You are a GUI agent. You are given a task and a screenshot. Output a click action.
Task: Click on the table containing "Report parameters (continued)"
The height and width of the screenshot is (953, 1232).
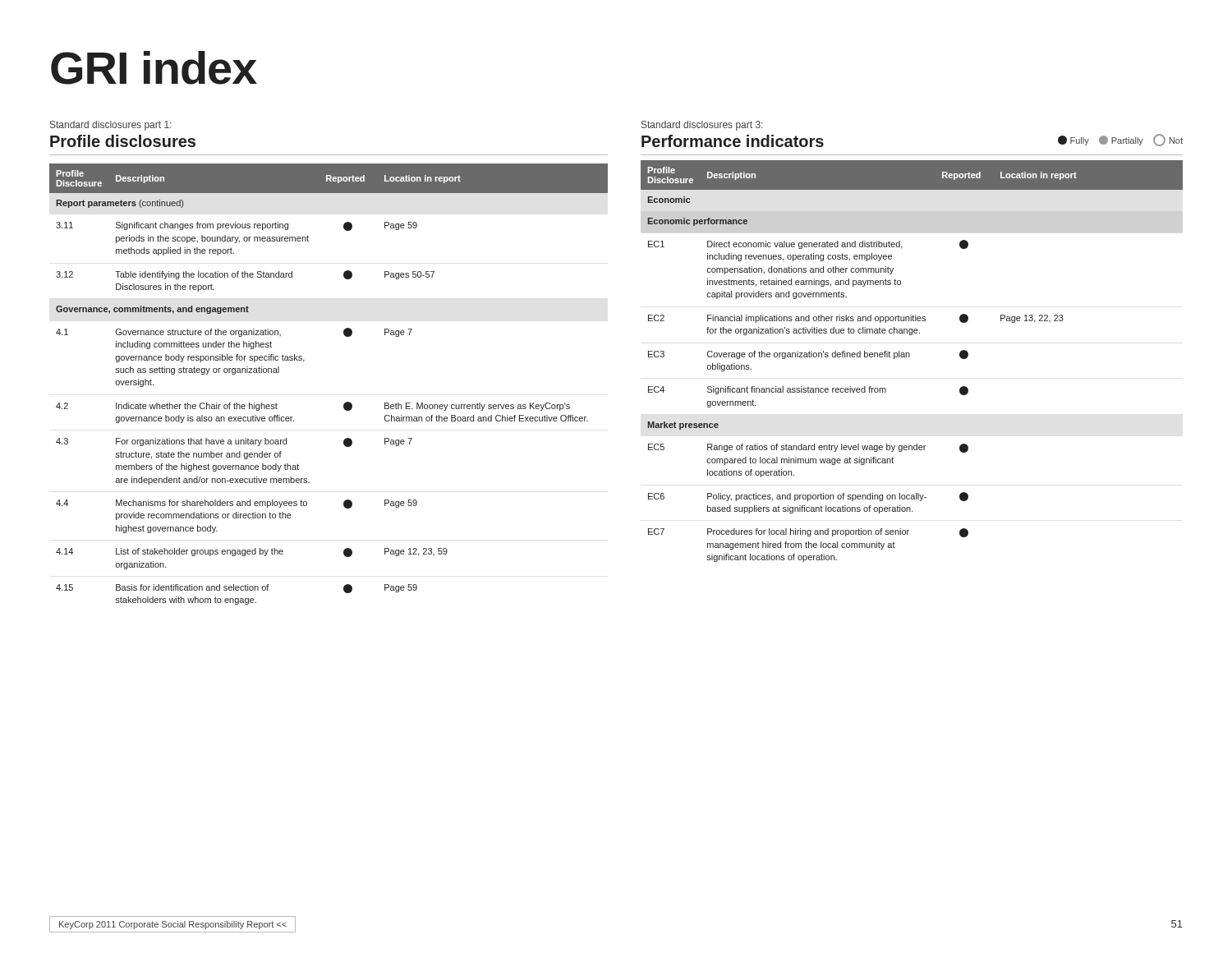[x=329, y=388]
